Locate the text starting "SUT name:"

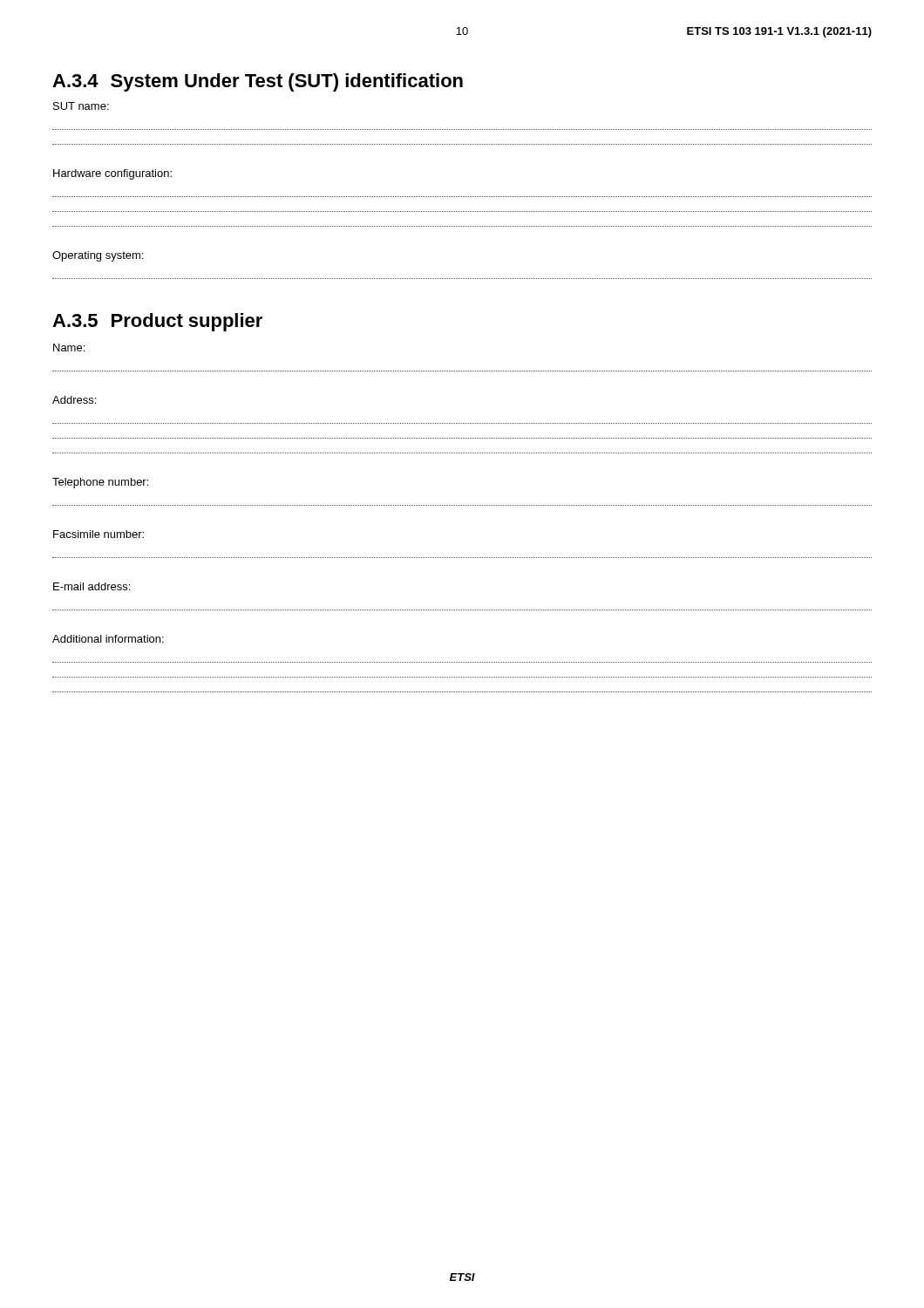[81, 106]
